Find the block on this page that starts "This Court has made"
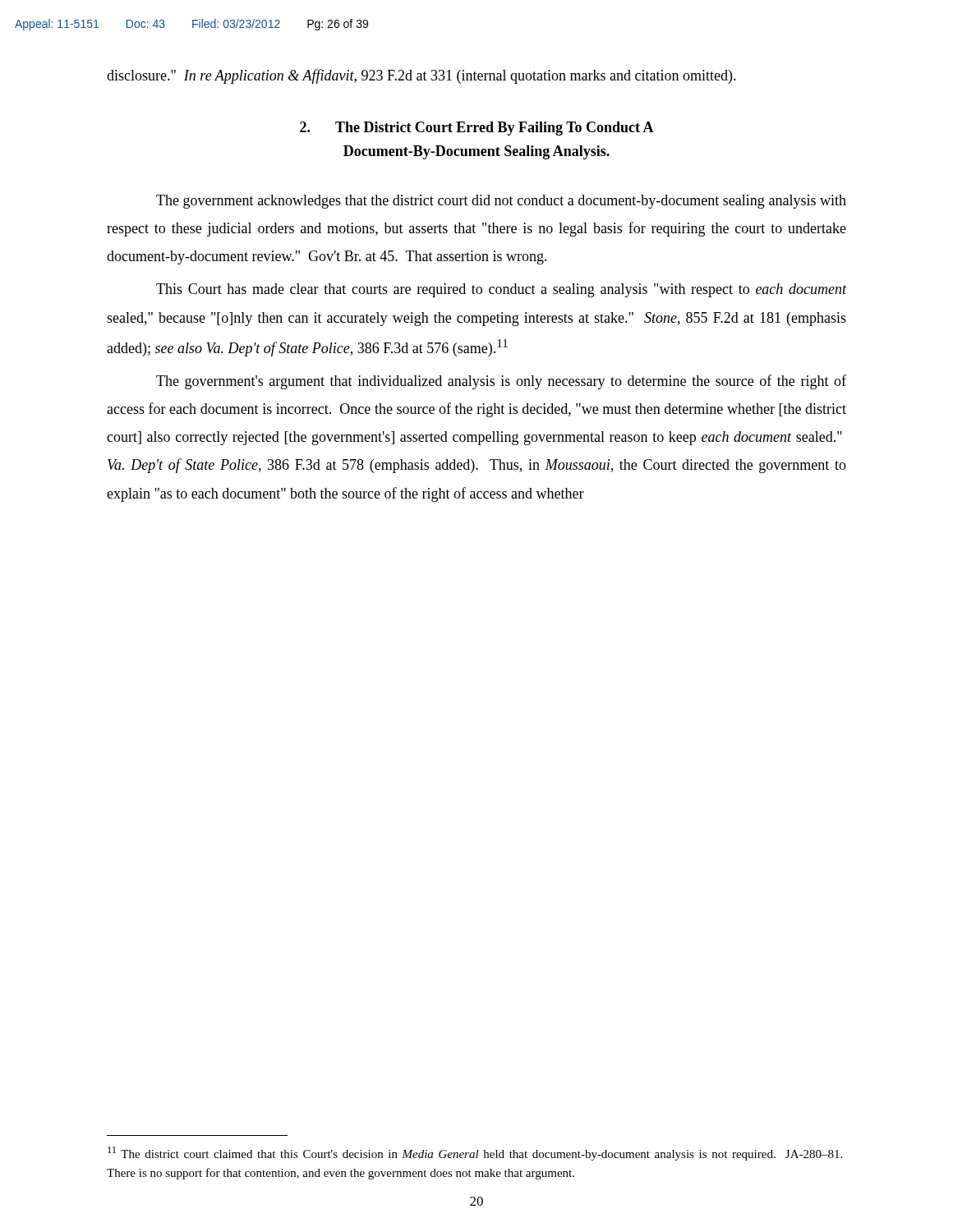Screen dimensions: 1232x953 click(476, 319)
